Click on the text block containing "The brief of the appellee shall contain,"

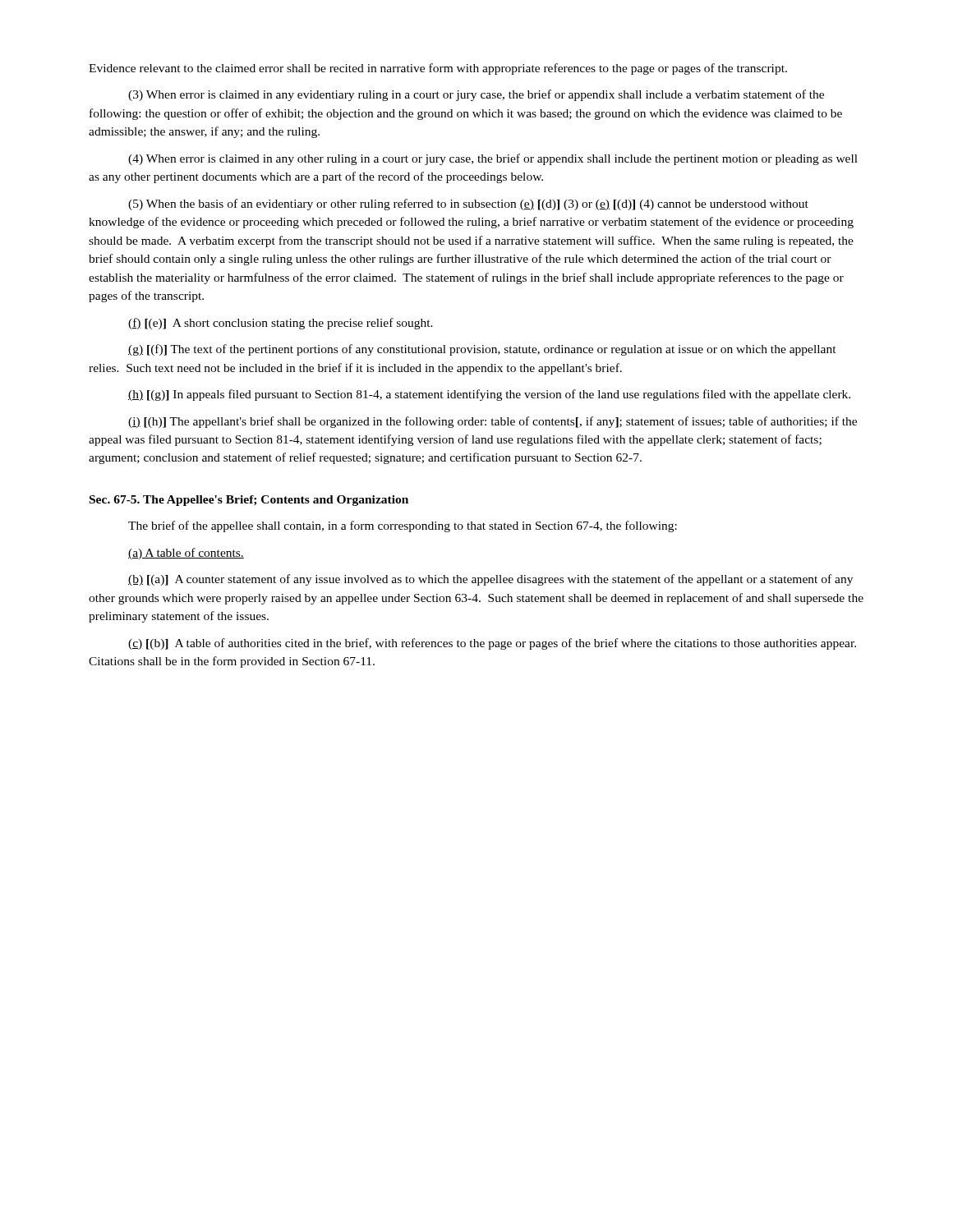[x=476, y=526]
